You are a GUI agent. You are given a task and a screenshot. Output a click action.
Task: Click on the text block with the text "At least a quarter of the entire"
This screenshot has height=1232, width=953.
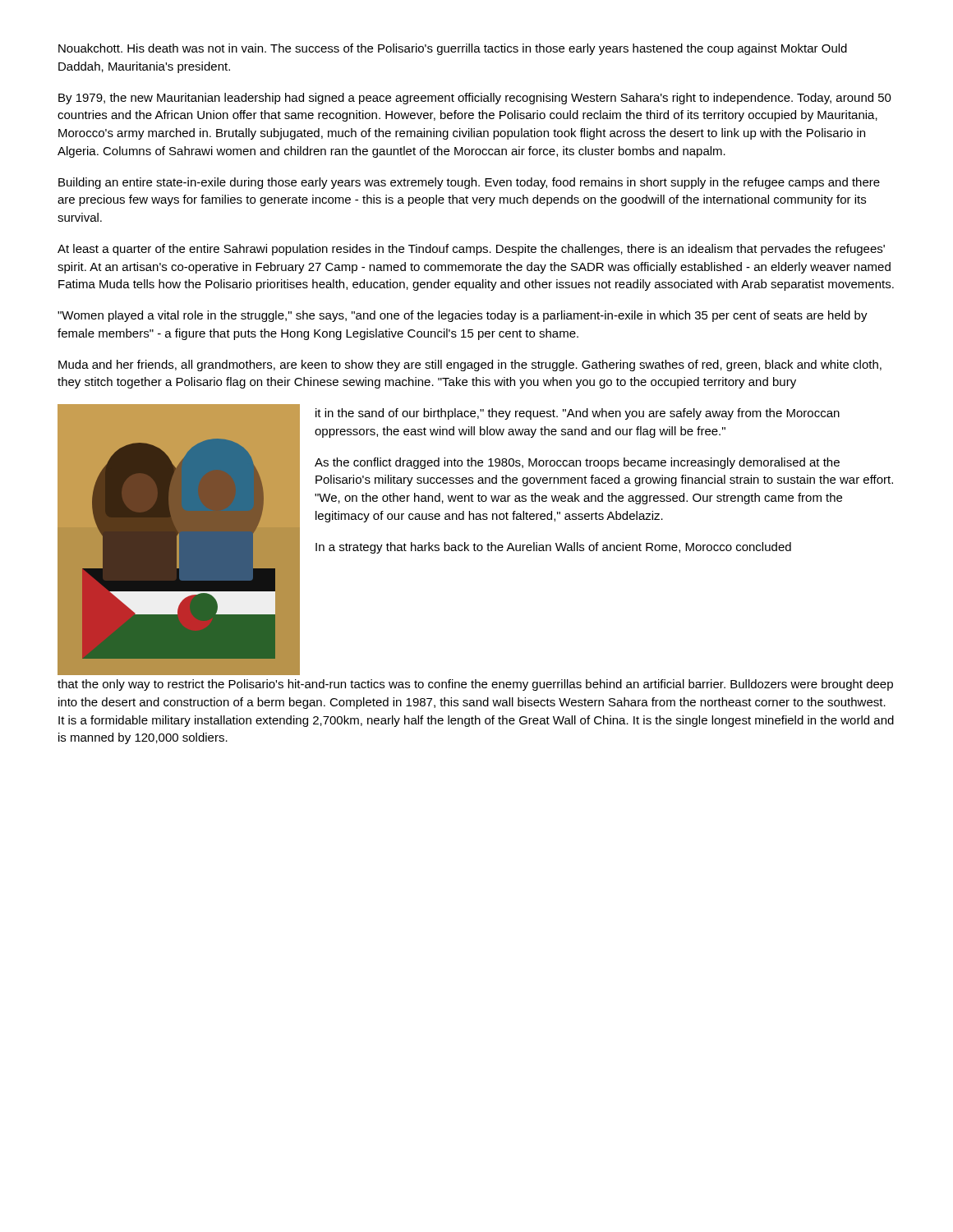(476, 266)
